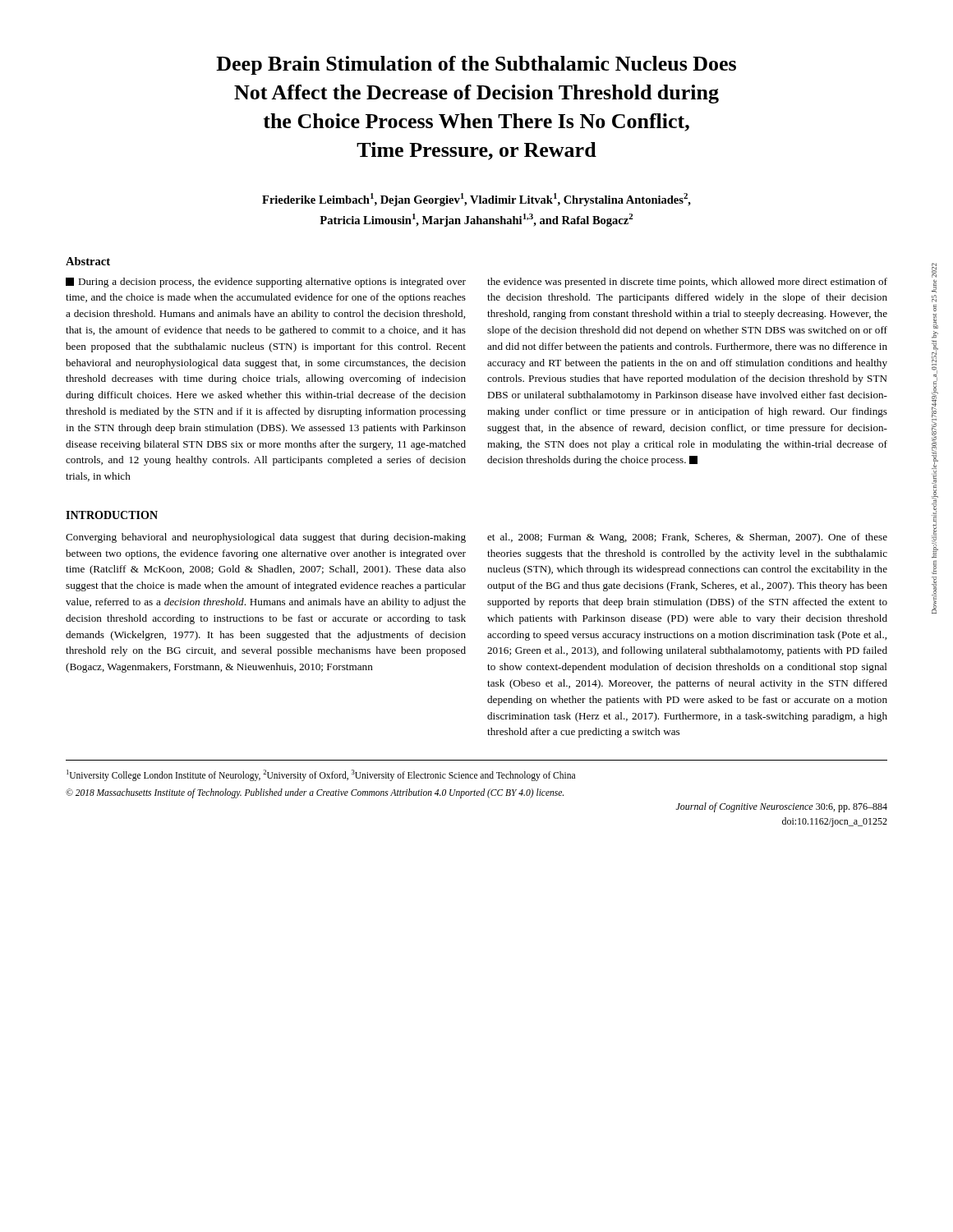Find the text block with the text "During a decision process,"

476,382
